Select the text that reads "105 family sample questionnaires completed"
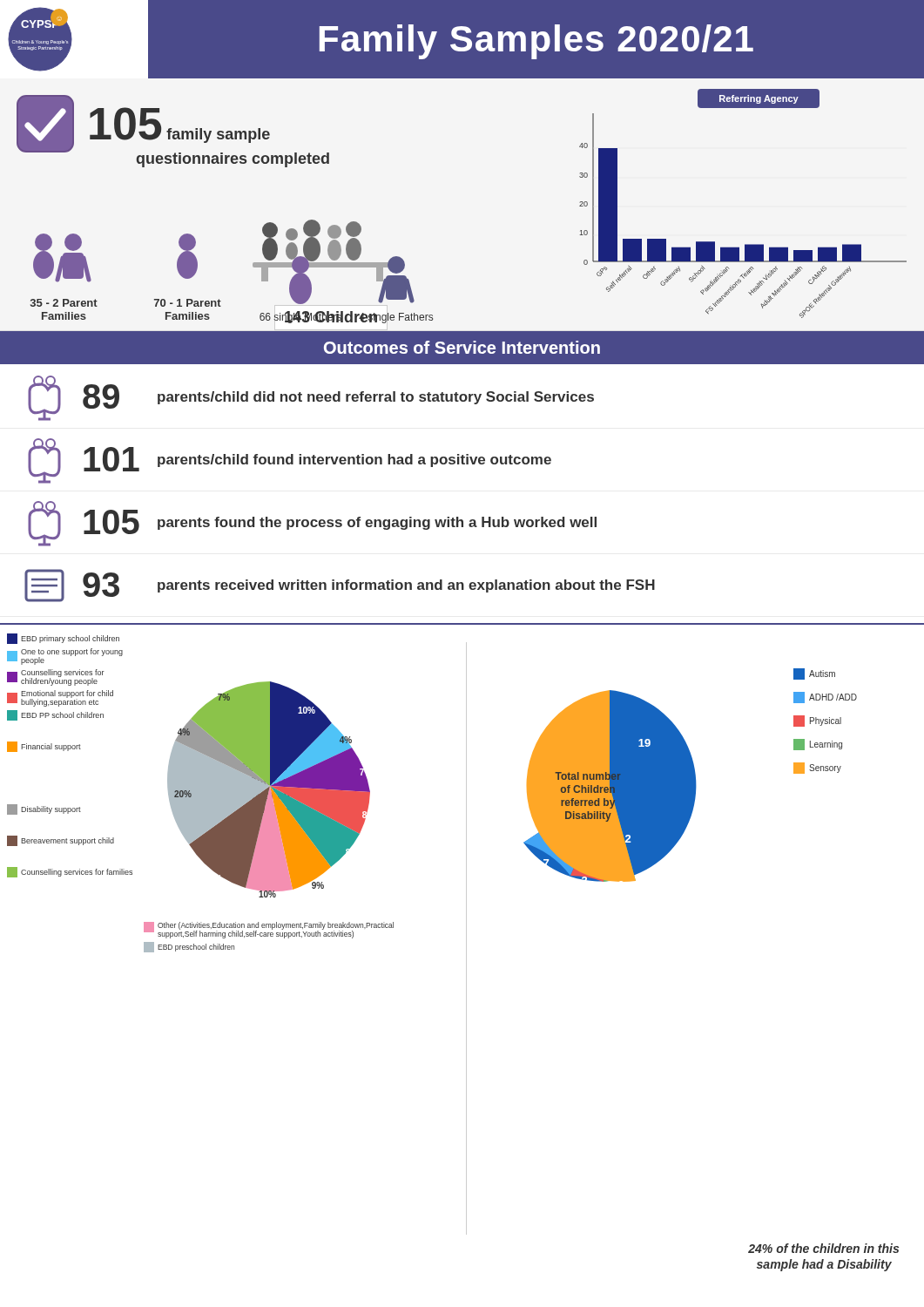 173,131
